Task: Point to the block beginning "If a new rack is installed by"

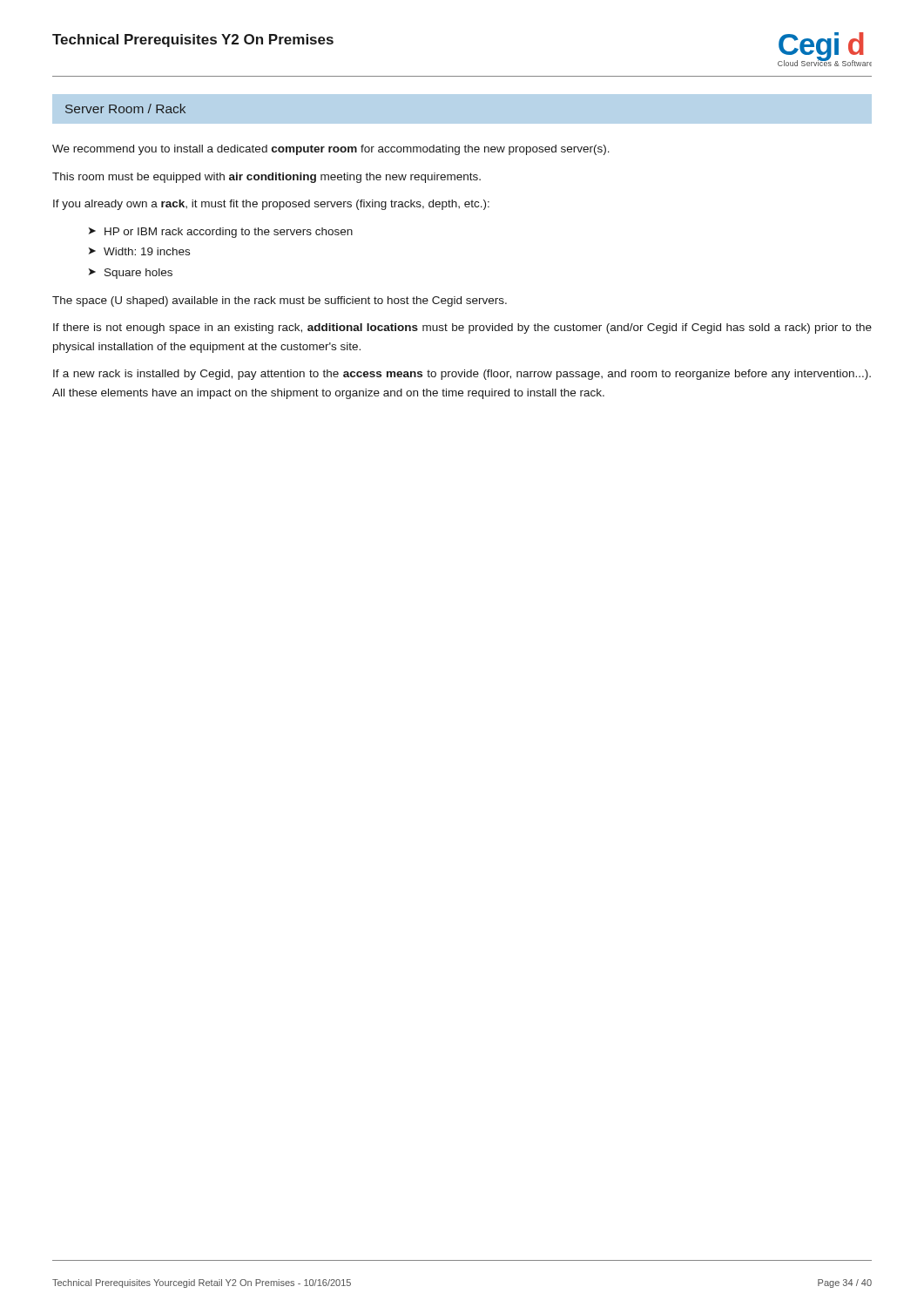Action: click(462, 383)
